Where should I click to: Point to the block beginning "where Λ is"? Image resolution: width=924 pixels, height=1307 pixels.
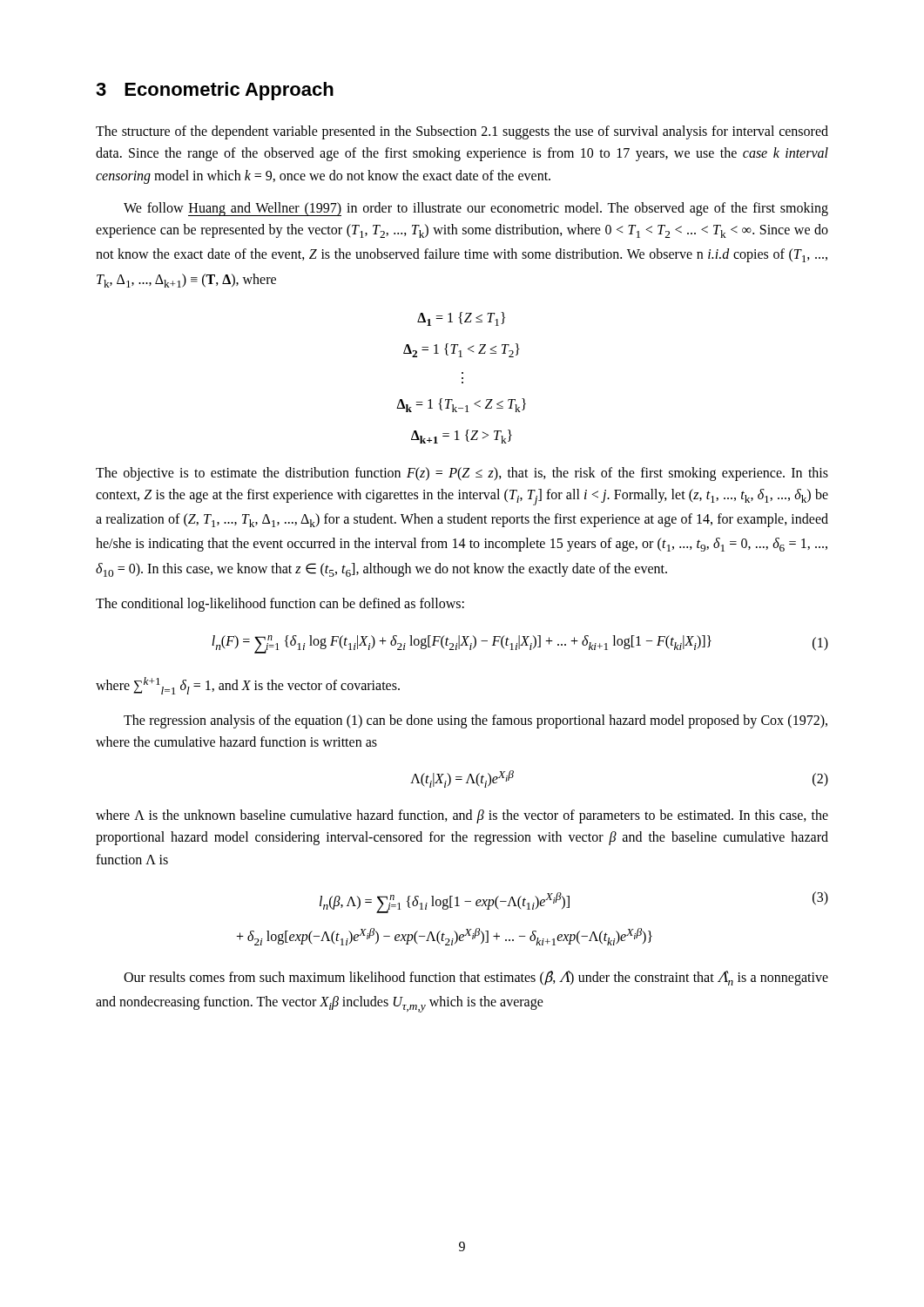tap(462, 837)
